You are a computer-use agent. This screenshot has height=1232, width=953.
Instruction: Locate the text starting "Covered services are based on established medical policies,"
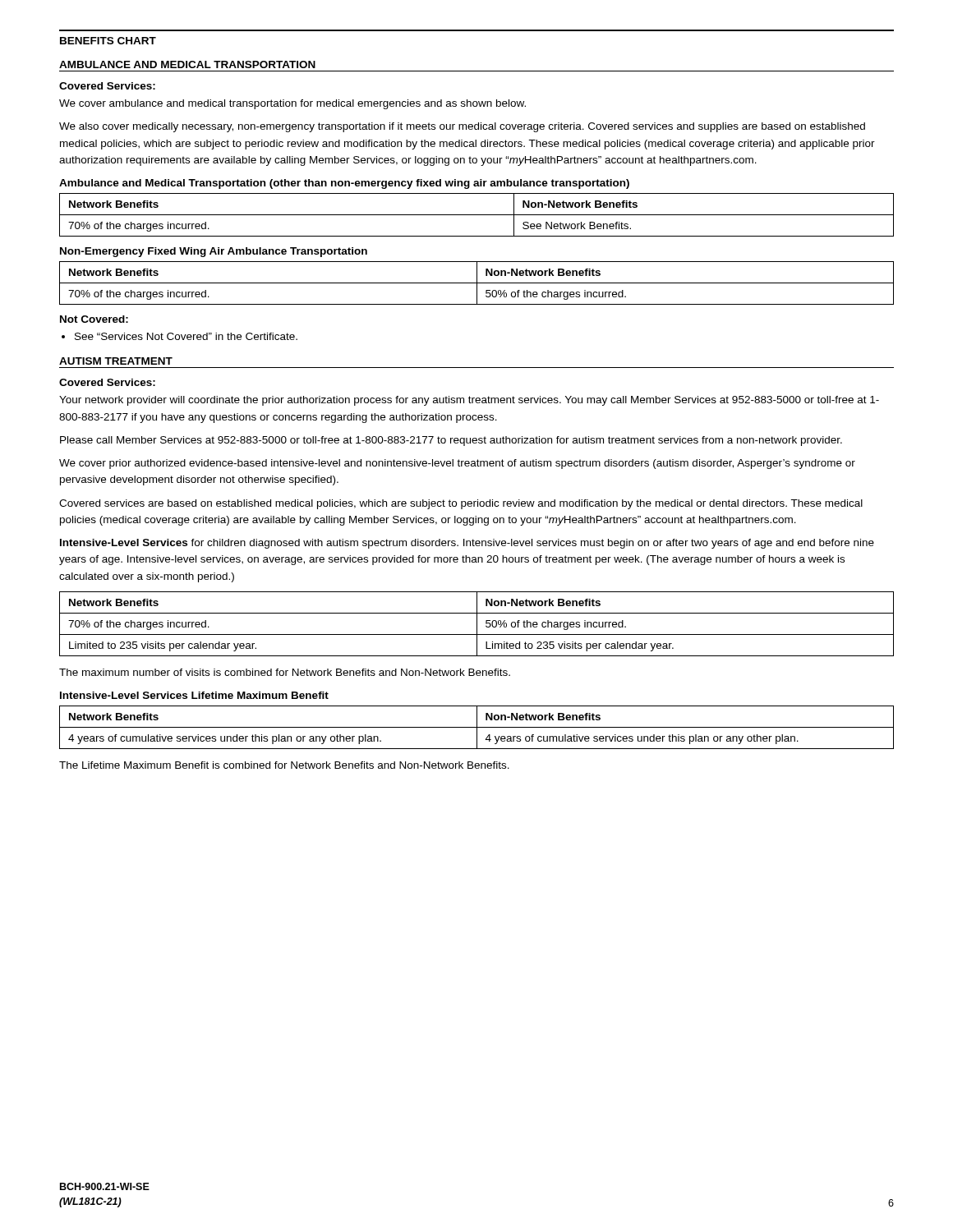(461, 511)
